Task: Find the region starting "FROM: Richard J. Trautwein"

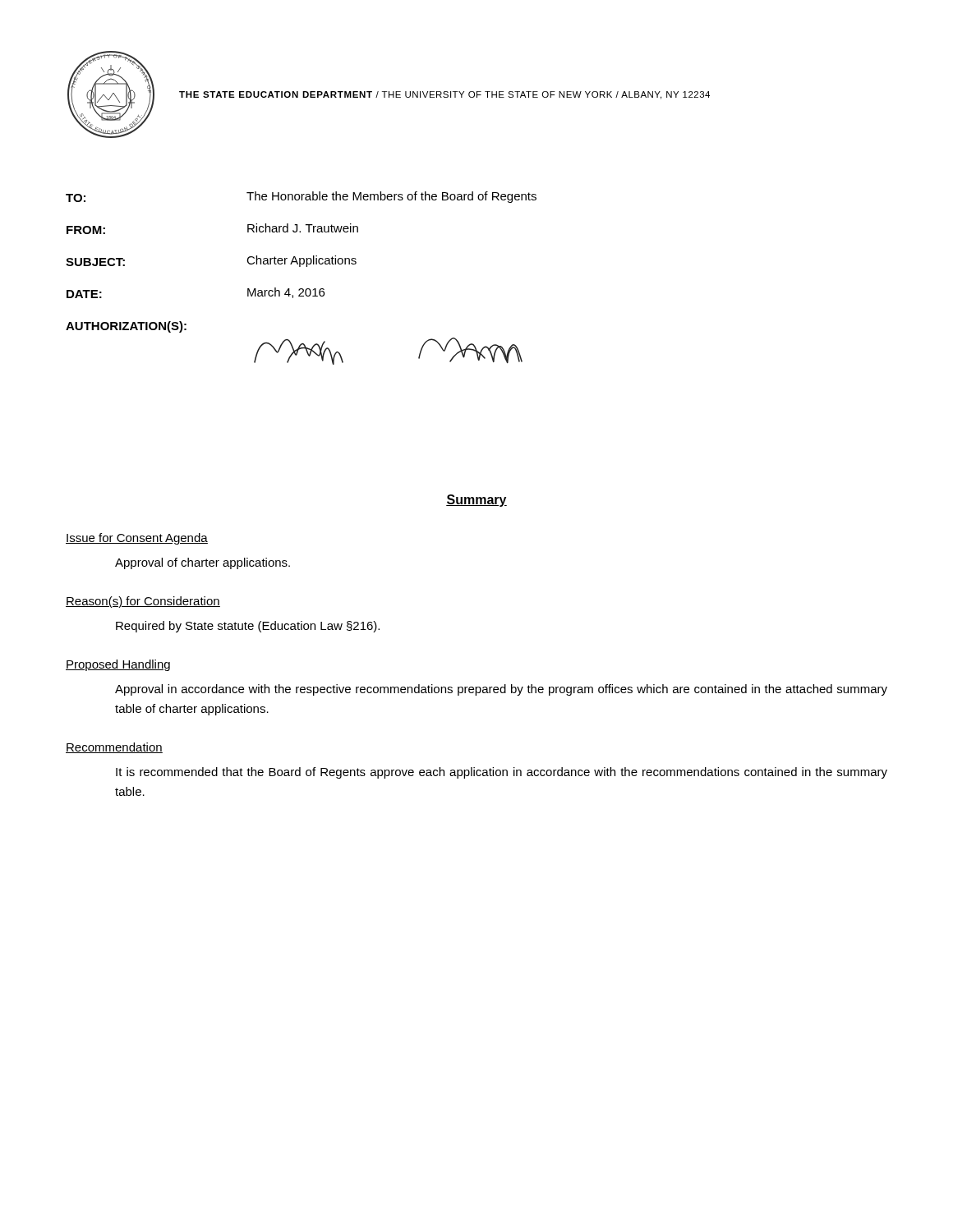Action: coord(83,229)
